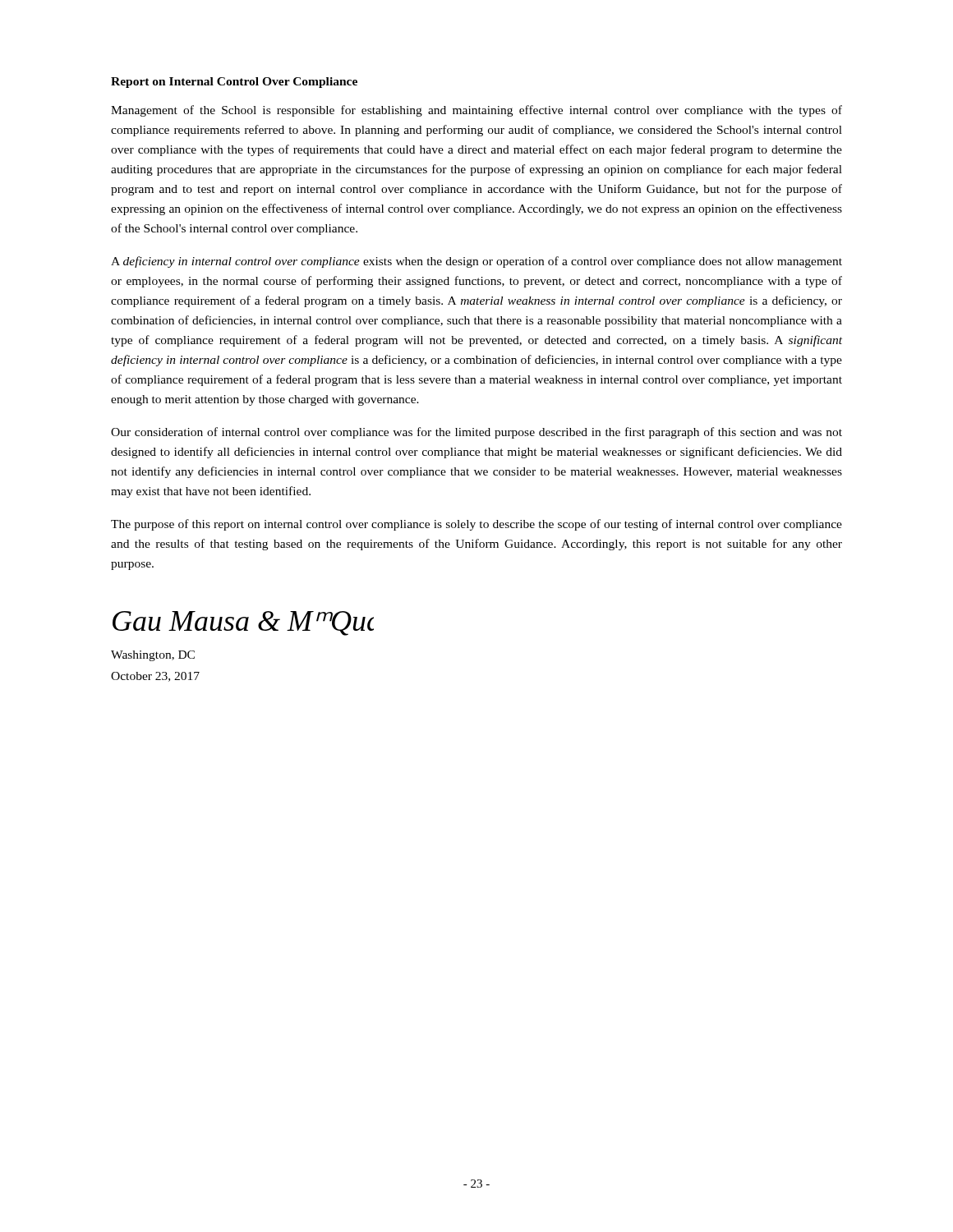Locate the illustration

(476, 620)
